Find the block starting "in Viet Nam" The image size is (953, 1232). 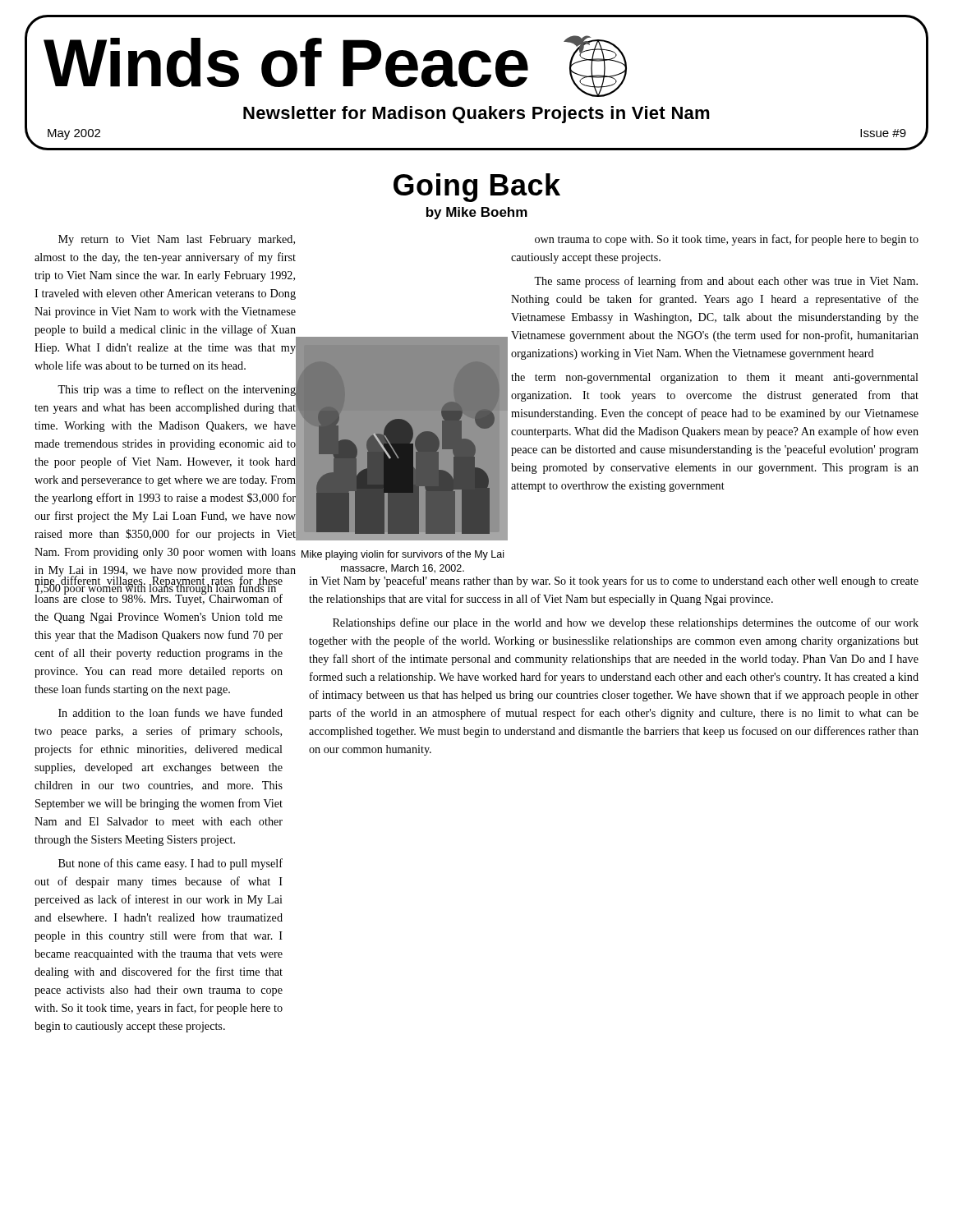(614, 590)
